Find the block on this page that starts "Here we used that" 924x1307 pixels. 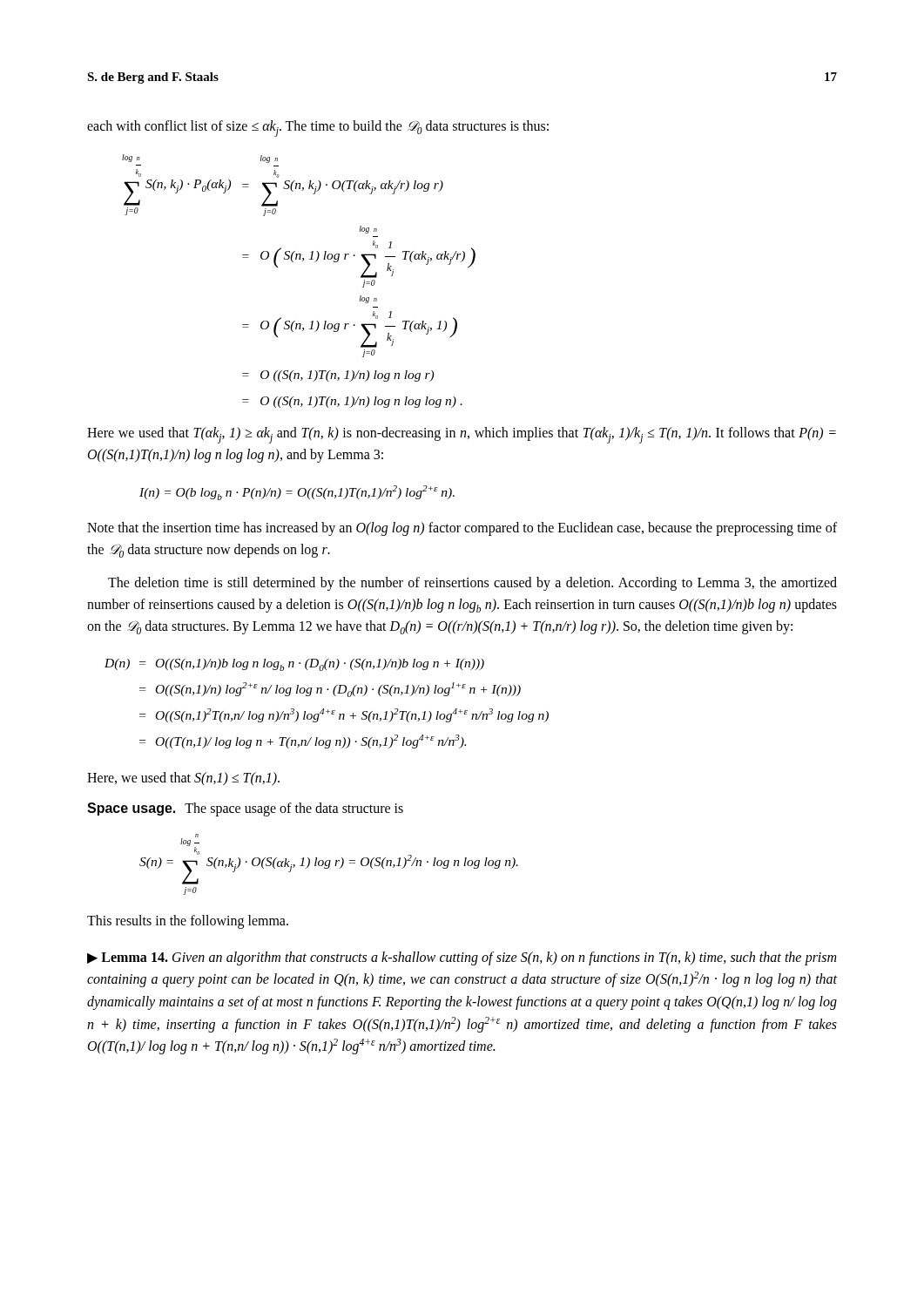[x=462, y=444]
